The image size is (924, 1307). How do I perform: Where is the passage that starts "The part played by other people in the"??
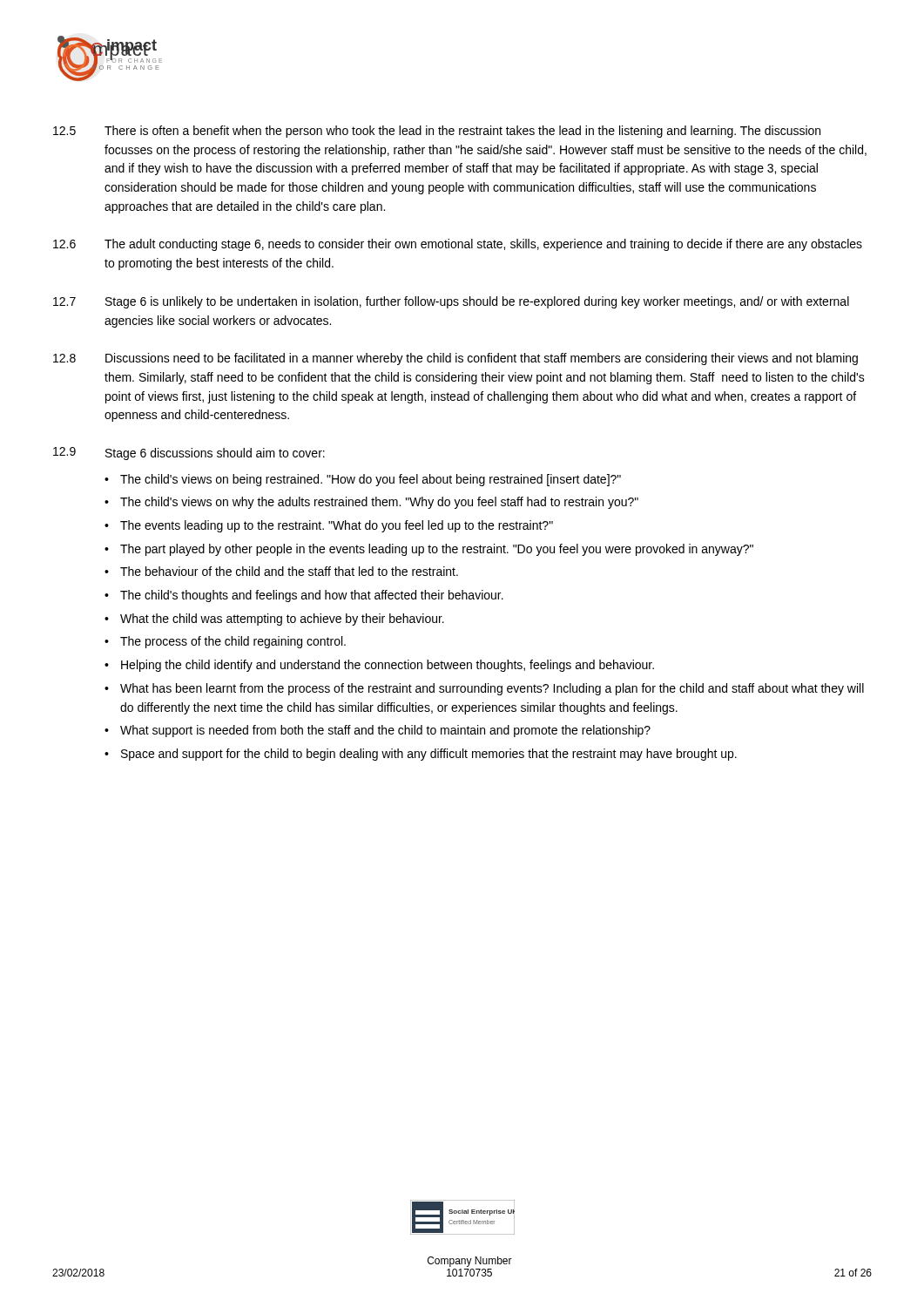(x=437, y=549)
